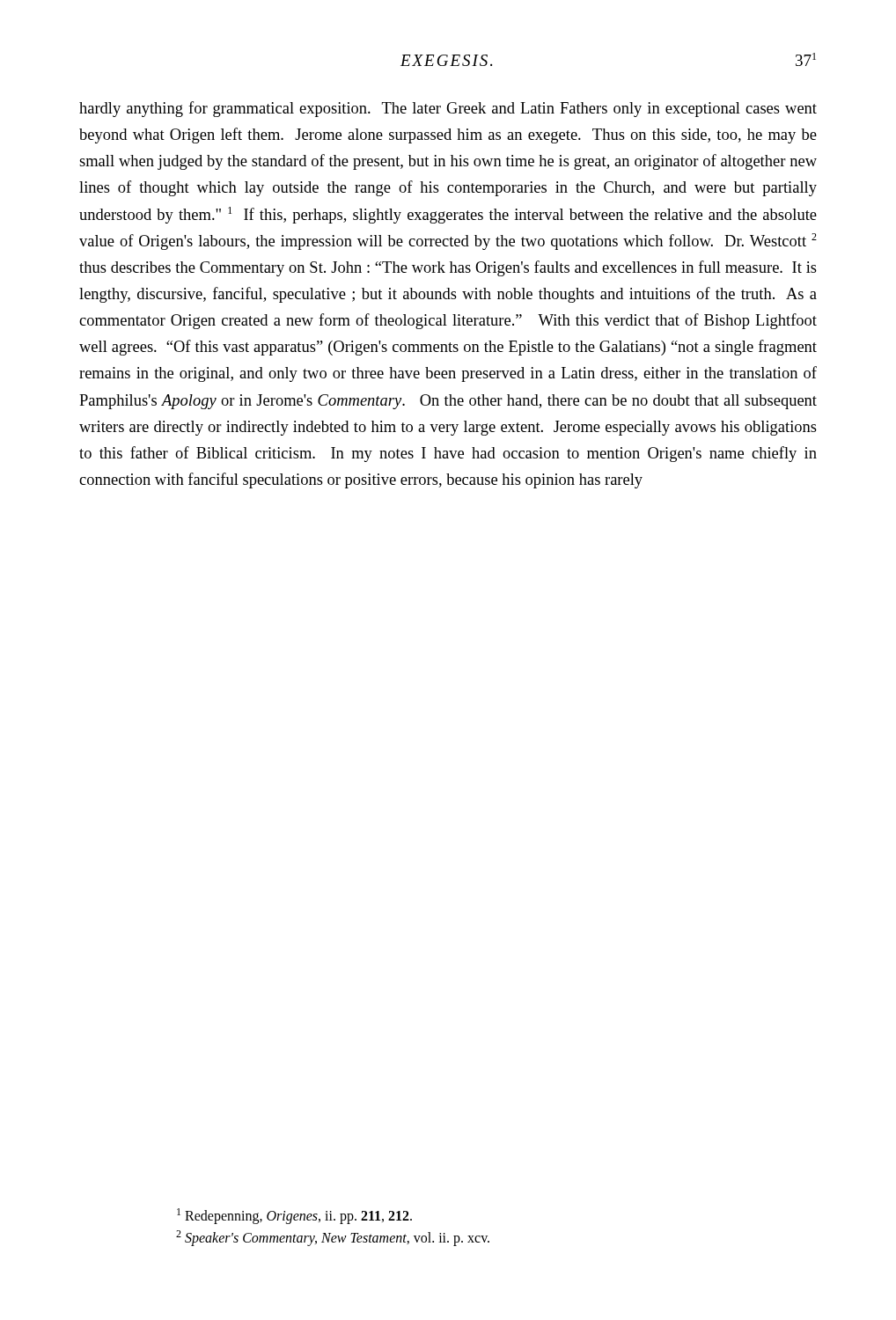Point to the text starting "1 Redepenning, Origenes, ii."

(294, 1216)
